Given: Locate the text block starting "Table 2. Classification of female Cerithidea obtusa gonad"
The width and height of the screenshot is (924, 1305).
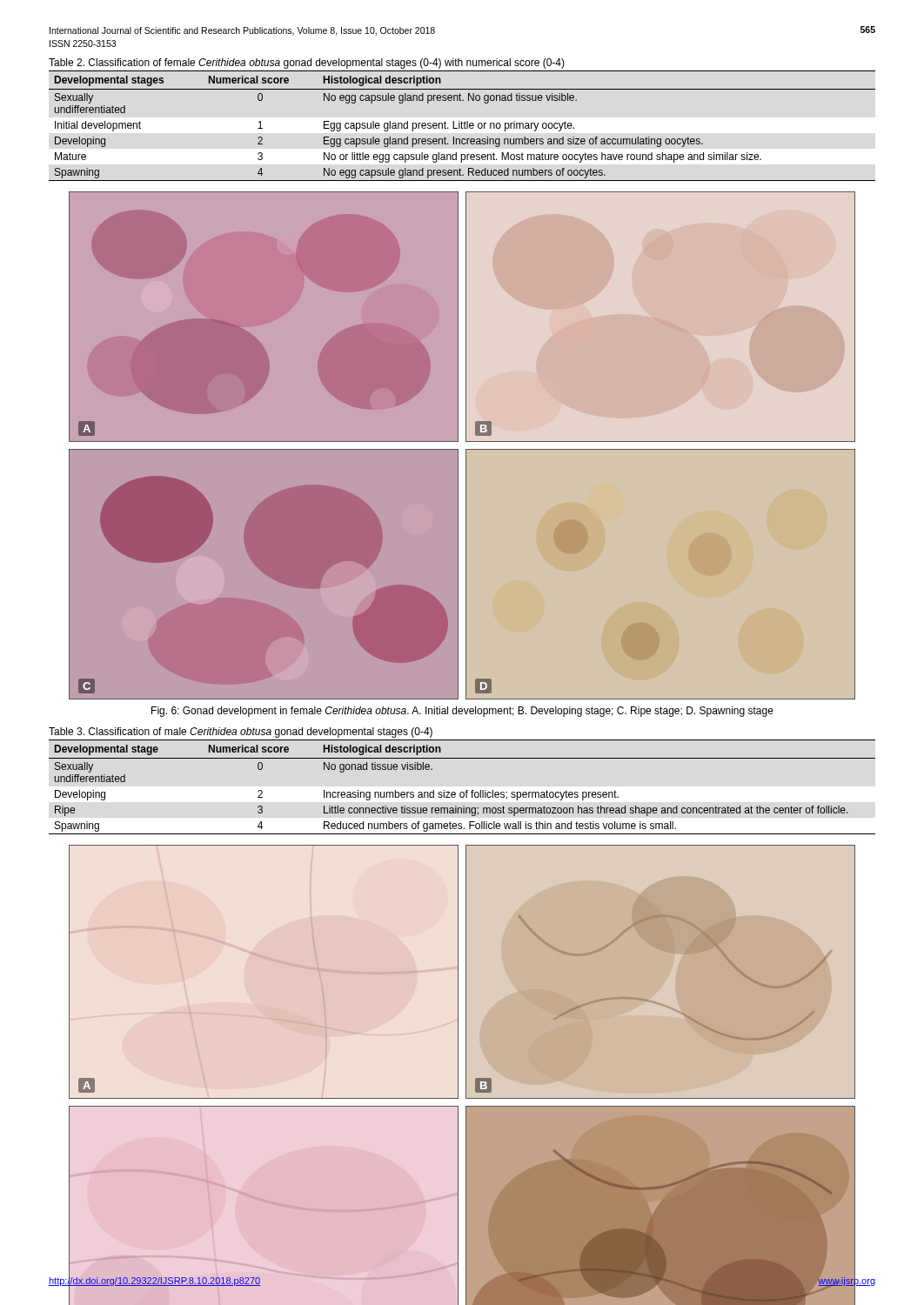Looking at the screenshot, I should [307, 63].
